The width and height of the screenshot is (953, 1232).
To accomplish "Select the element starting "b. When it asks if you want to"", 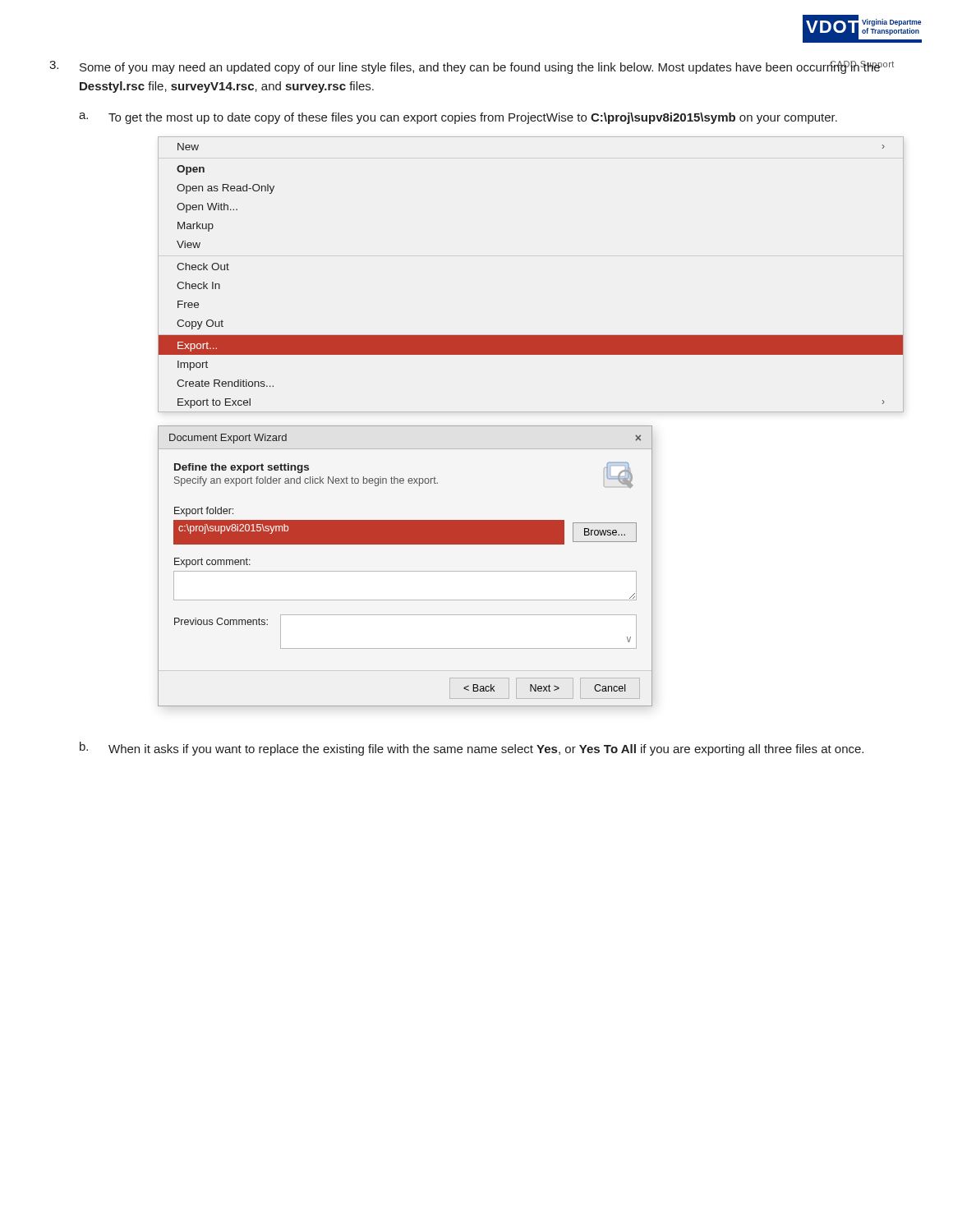I will coord(491,749).
